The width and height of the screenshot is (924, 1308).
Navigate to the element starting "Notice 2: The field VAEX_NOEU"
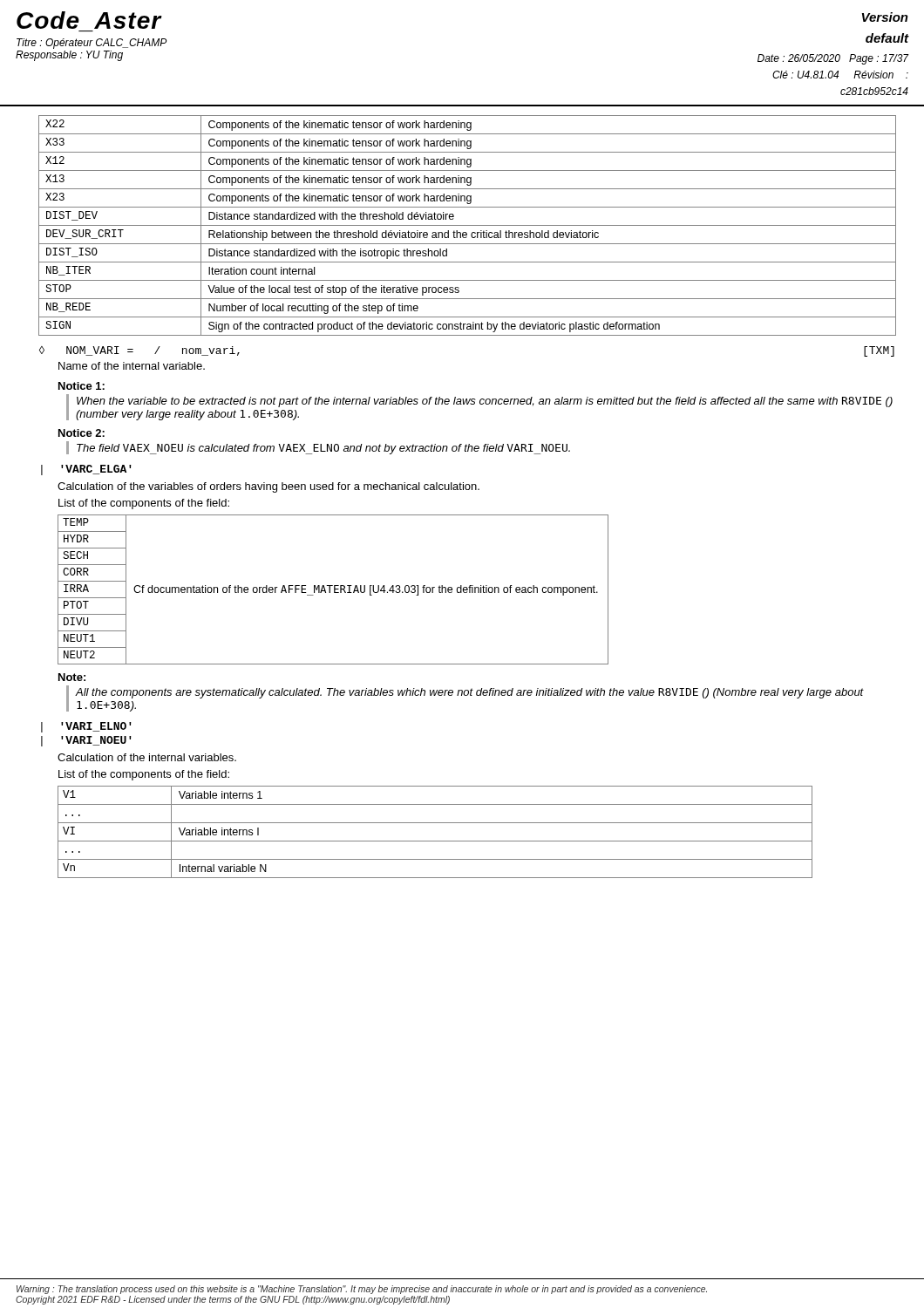477,440
